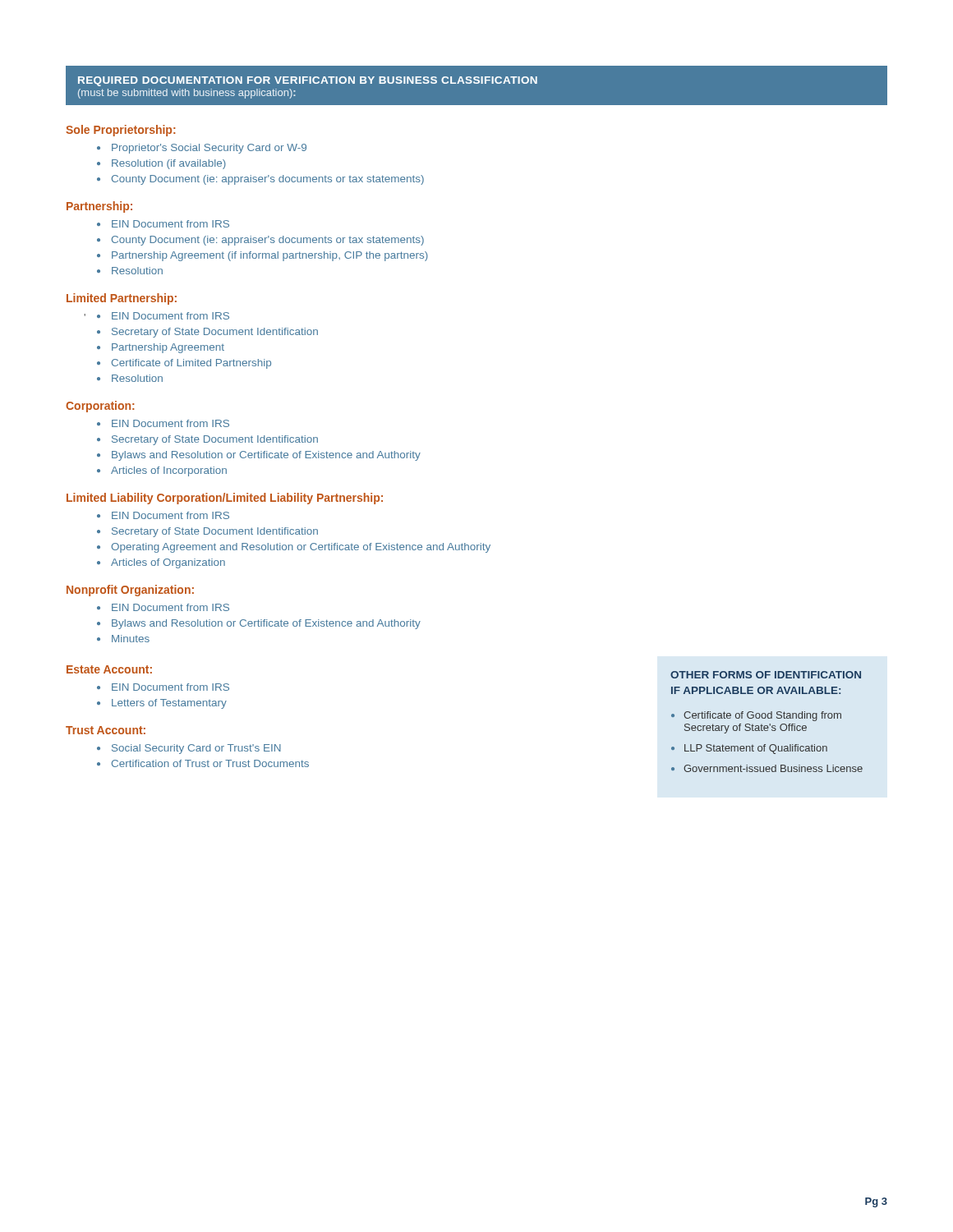Select the section header that reads "OTHER FORMS OF IDENTIFICATION IF"
953x1232 pixels.
point(772,721)
